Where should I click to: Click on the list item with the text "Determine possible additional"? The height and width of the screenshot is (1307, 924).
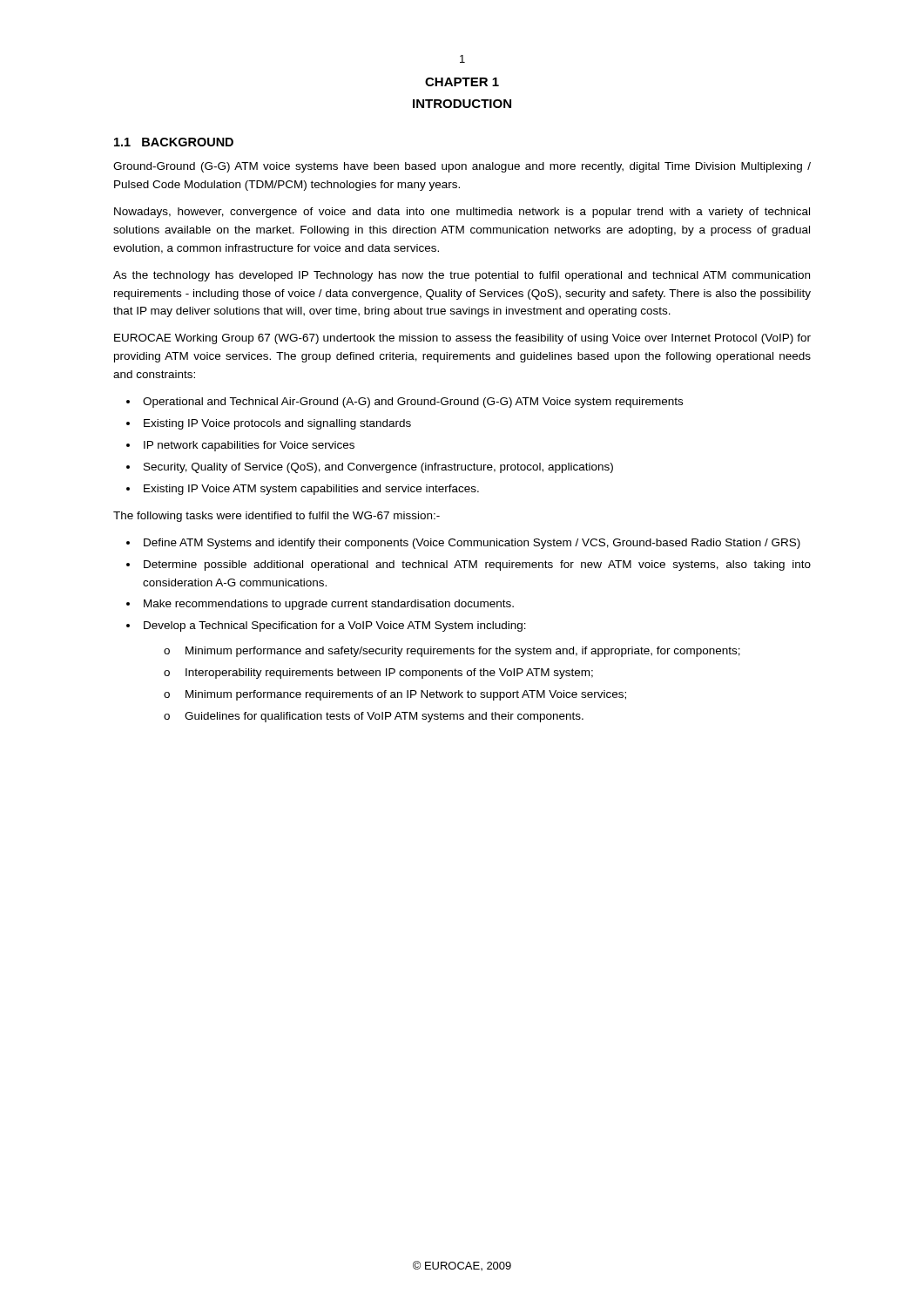(477, 573)
